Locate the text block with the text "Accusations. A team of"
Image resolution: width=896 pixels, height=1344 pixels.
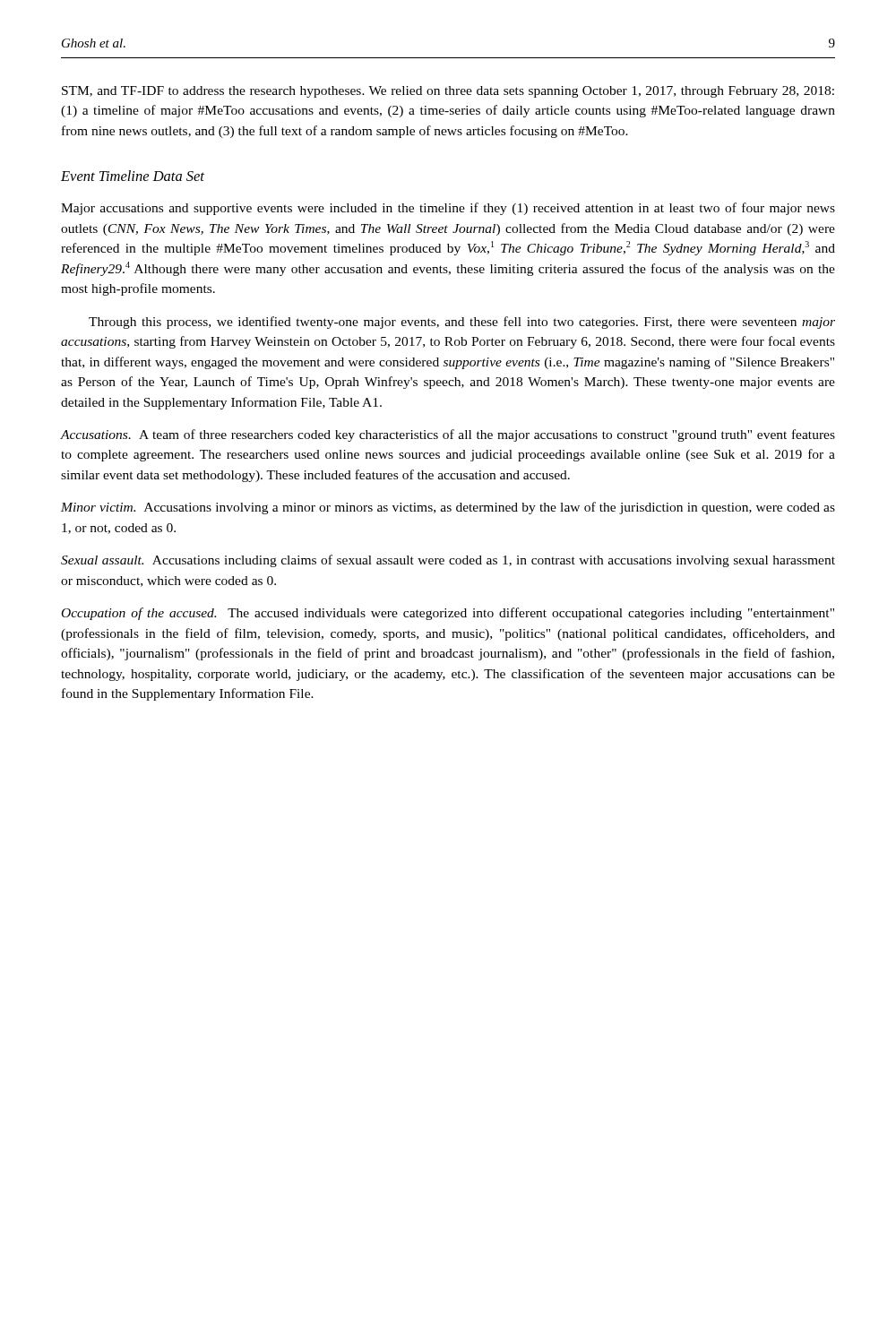pos(448,455)
